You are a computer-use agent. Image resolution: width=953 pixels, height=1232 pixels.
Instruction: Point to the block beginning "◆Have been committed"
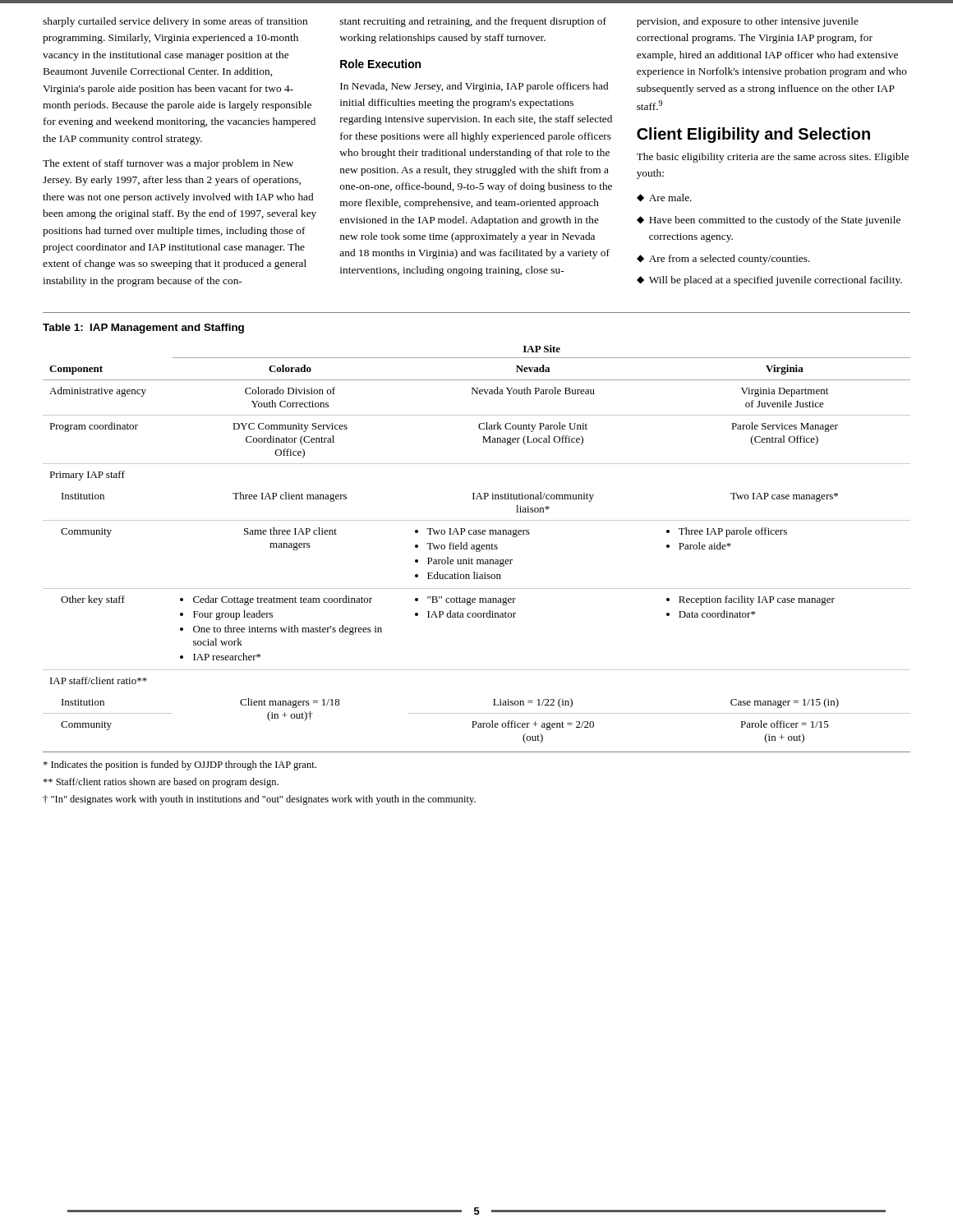coord(773,228)
